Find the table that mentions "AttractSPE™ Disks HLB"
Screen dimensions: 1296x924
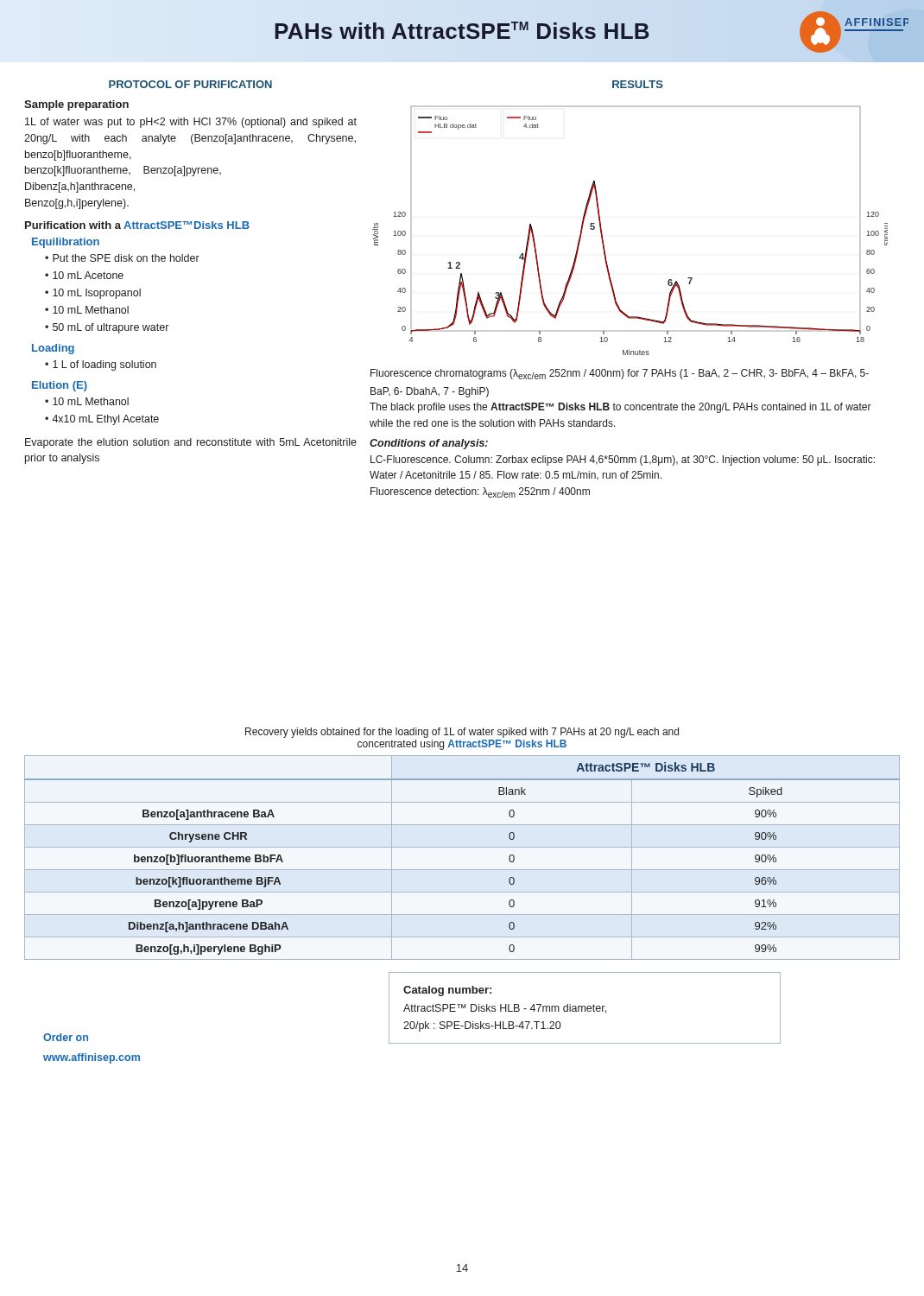pos(462,858)
